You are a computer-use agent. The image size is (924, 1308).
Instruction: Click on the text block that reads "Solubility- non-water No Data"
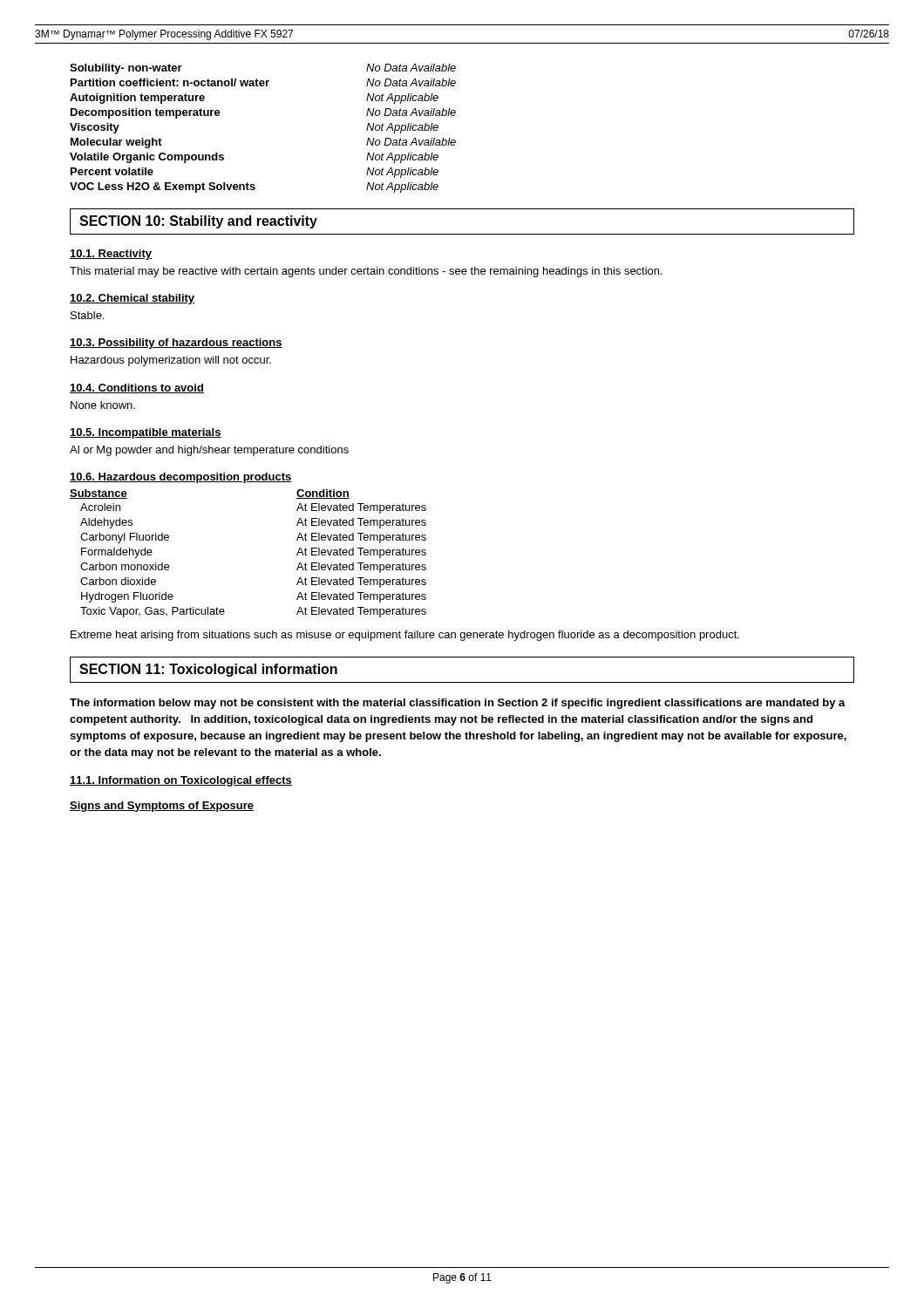pyautogui.click(x=130, y=68)
